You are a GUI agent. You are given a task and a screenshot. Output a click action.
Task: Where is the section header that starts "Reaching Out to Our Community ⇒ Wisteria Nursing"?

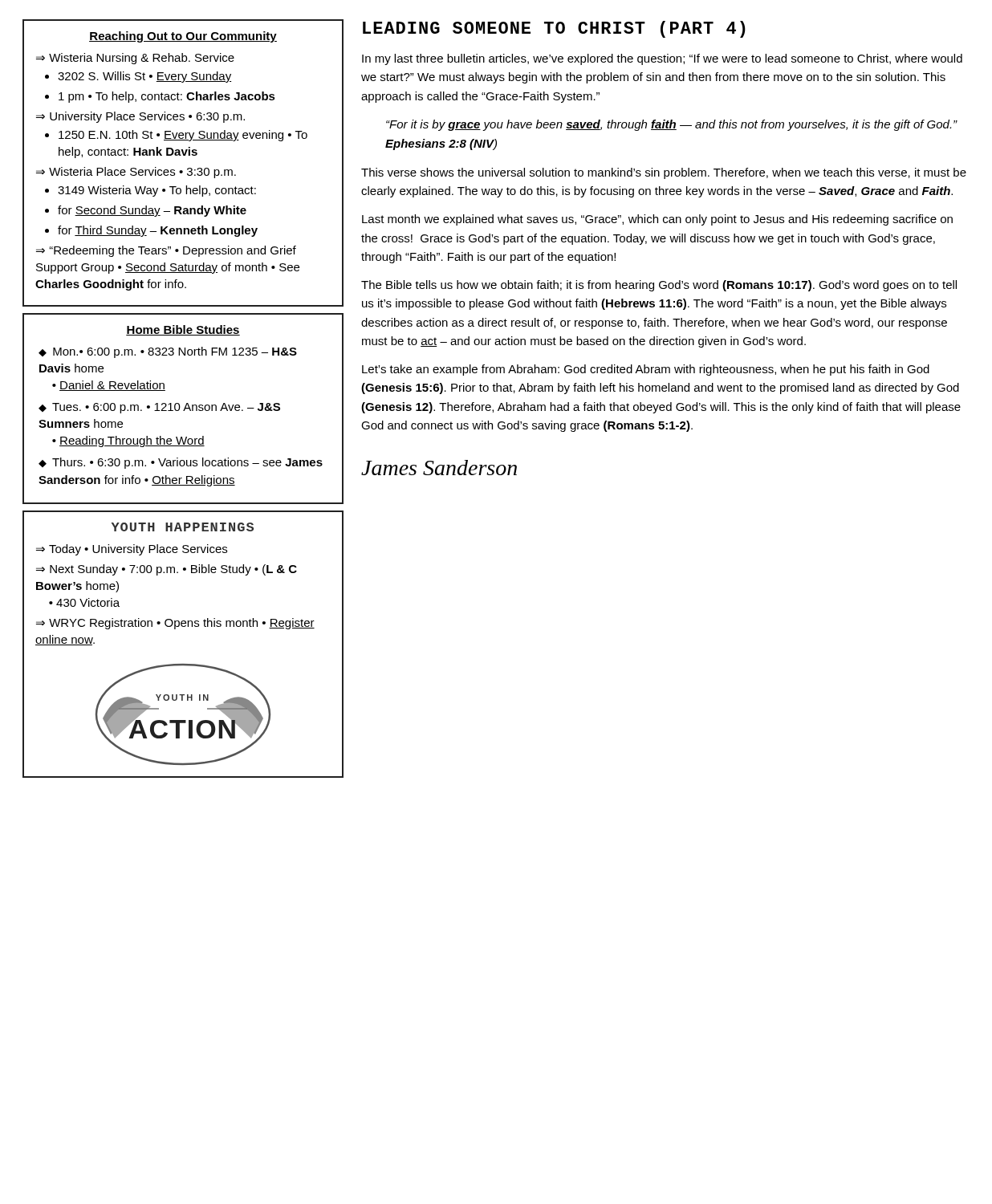183,161
